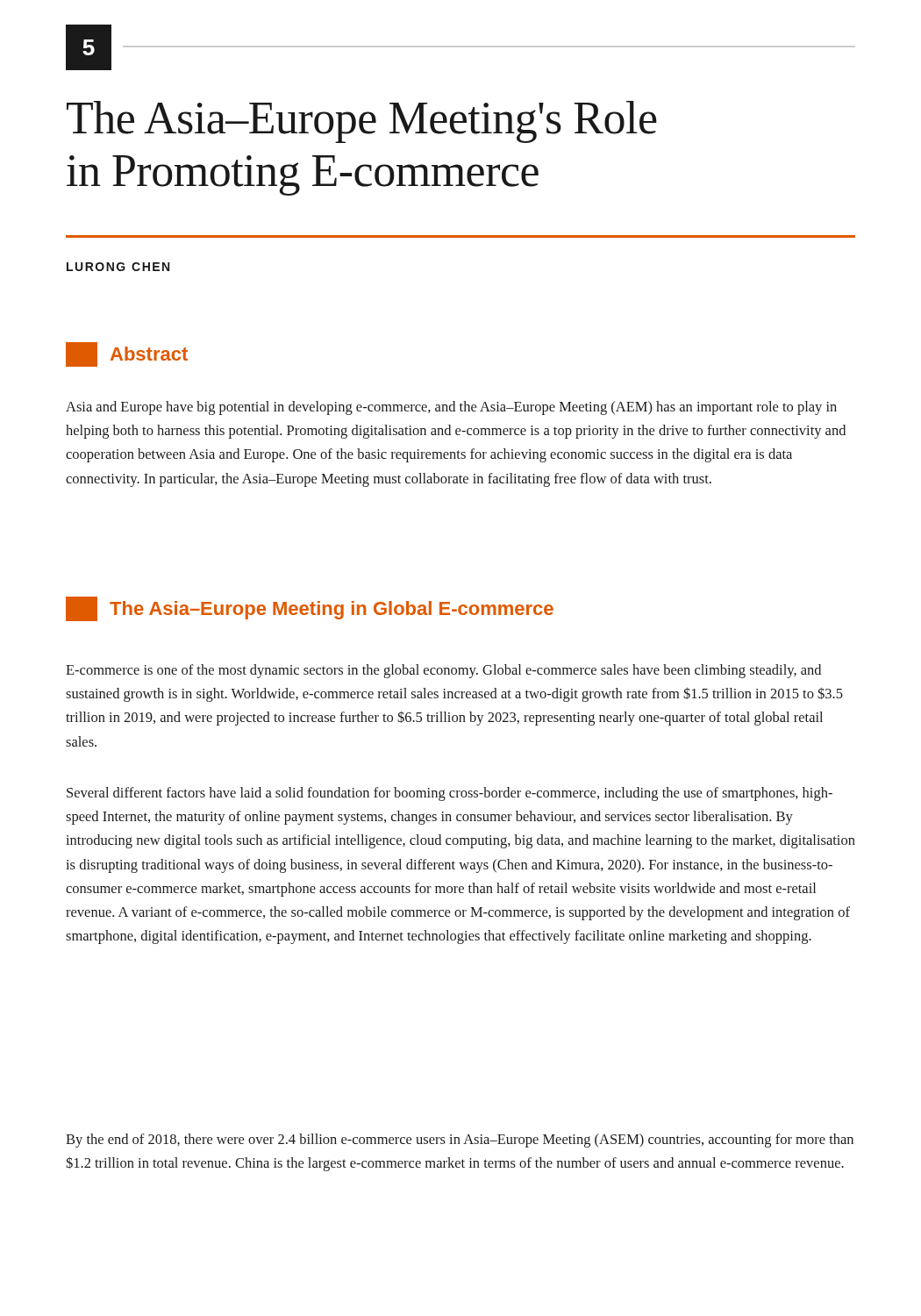Locate the block of text that opens with "E-commerce is one of the most dynamic"

click(460, 706)
